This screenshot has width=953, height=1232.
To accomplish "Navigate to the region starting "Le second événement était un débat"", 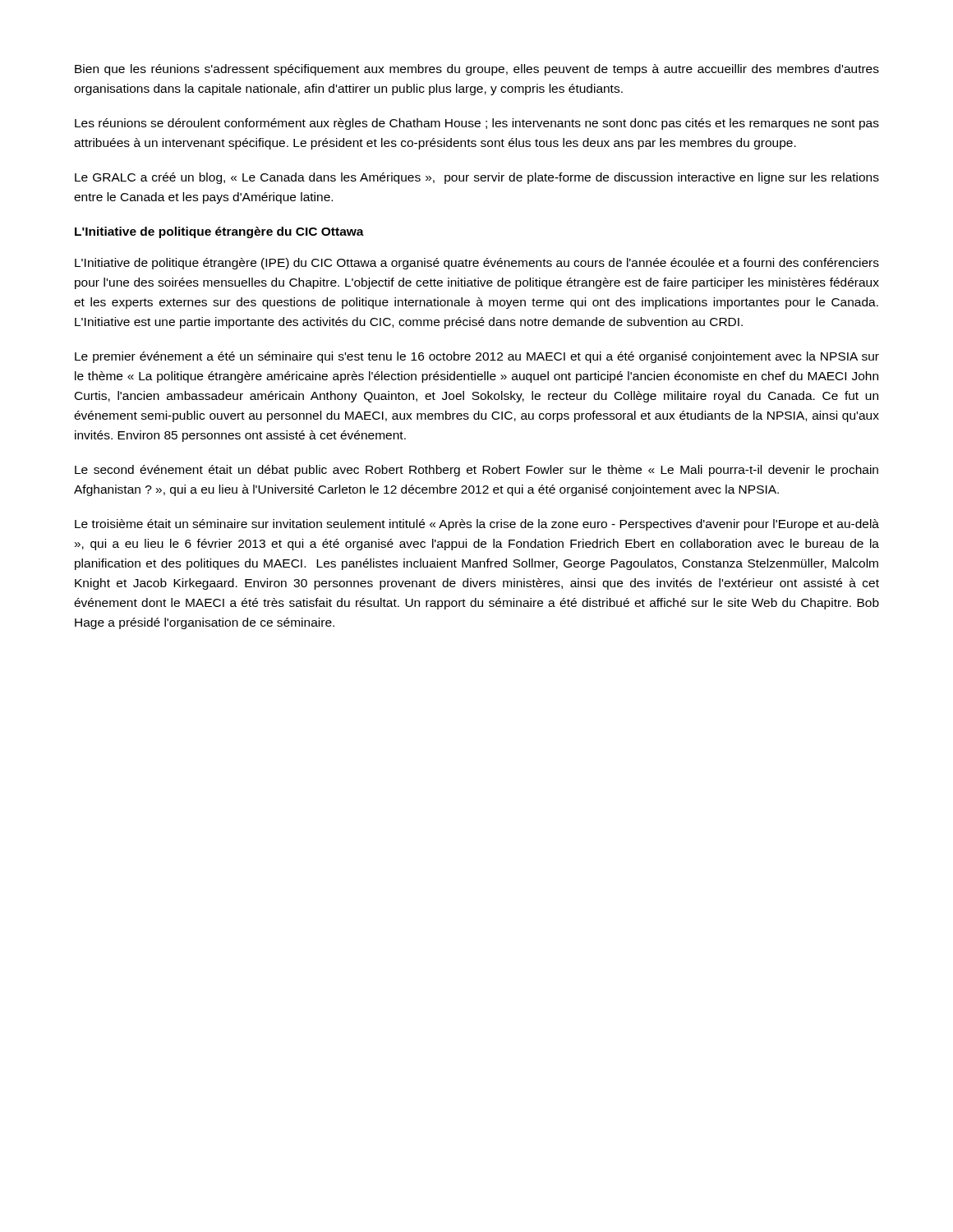I will [476, 479].
